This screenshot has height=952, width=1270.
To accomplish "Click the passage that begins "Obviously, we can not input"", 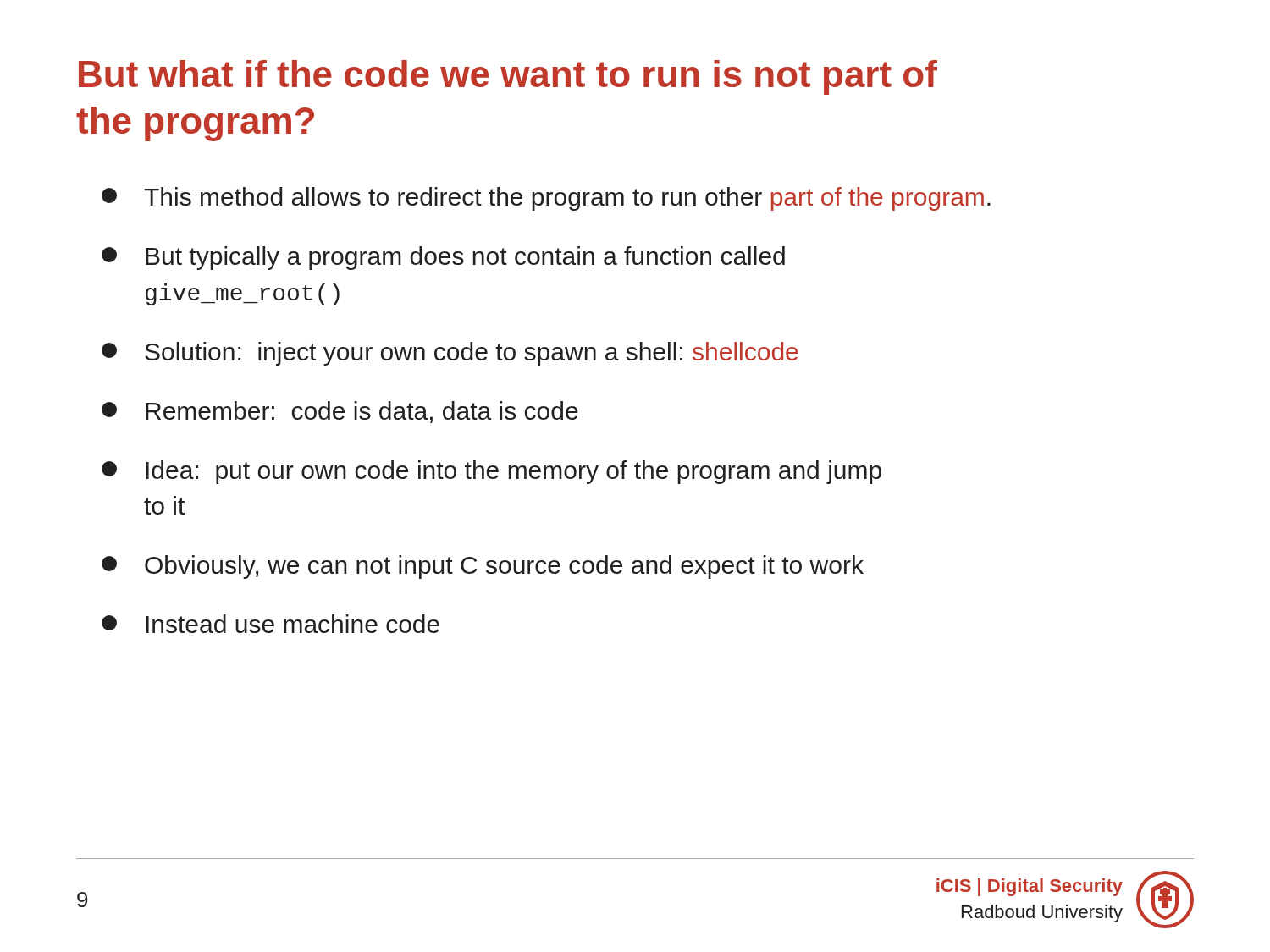I will coord(648,565).
